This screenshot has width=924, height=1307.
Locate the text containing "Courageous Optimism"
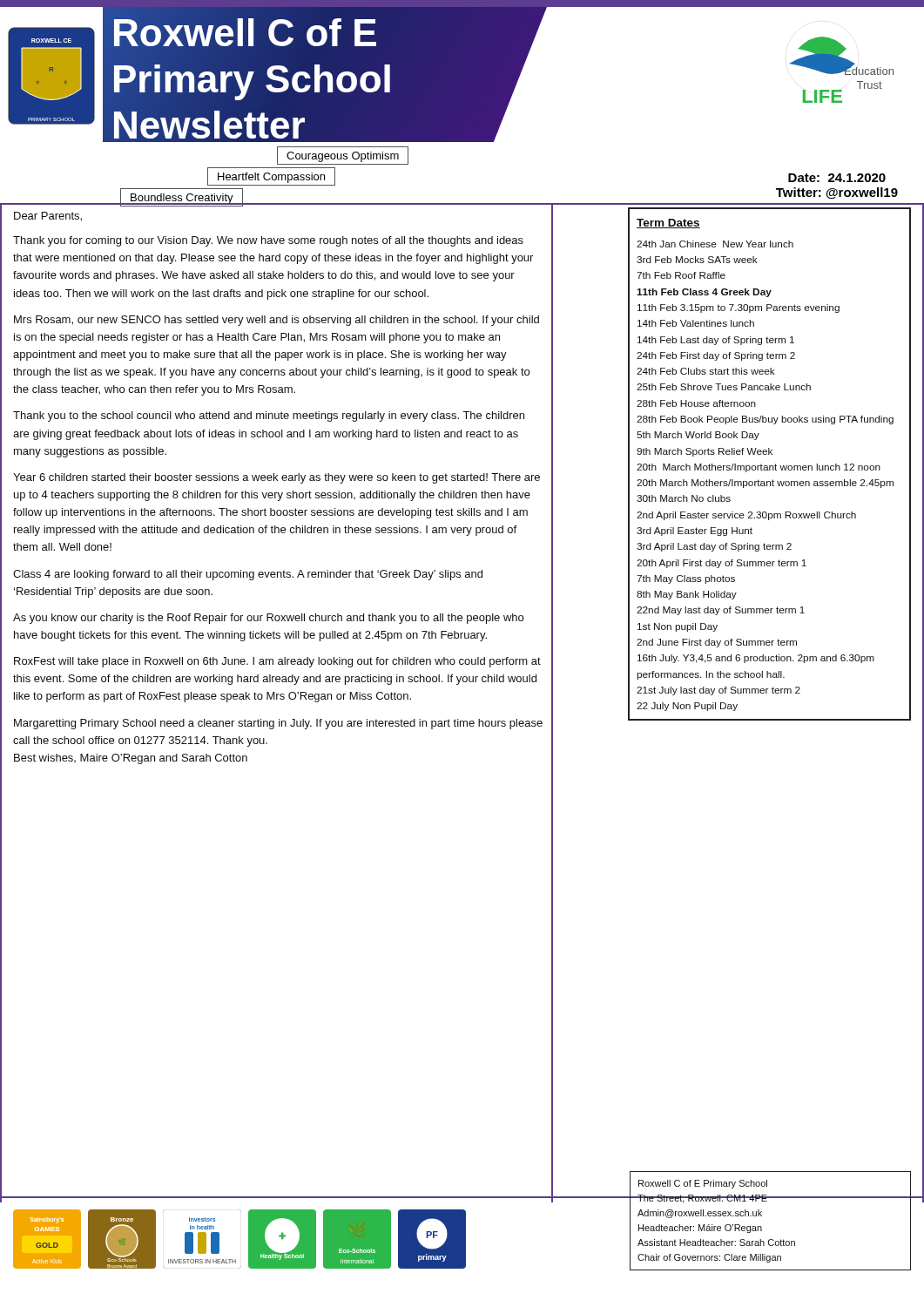343,156
